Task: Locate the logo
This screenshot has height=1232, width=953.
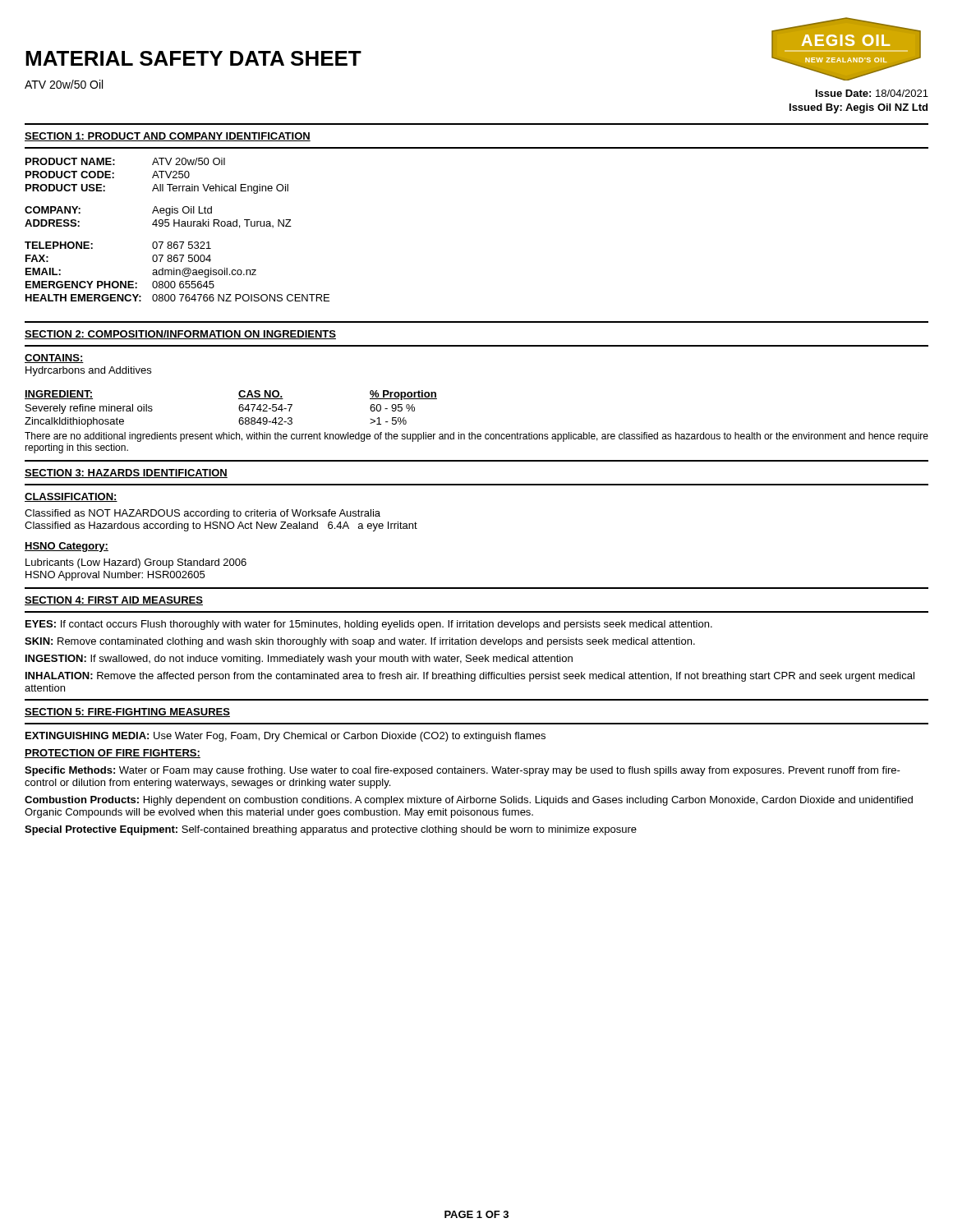Action: 846,48
